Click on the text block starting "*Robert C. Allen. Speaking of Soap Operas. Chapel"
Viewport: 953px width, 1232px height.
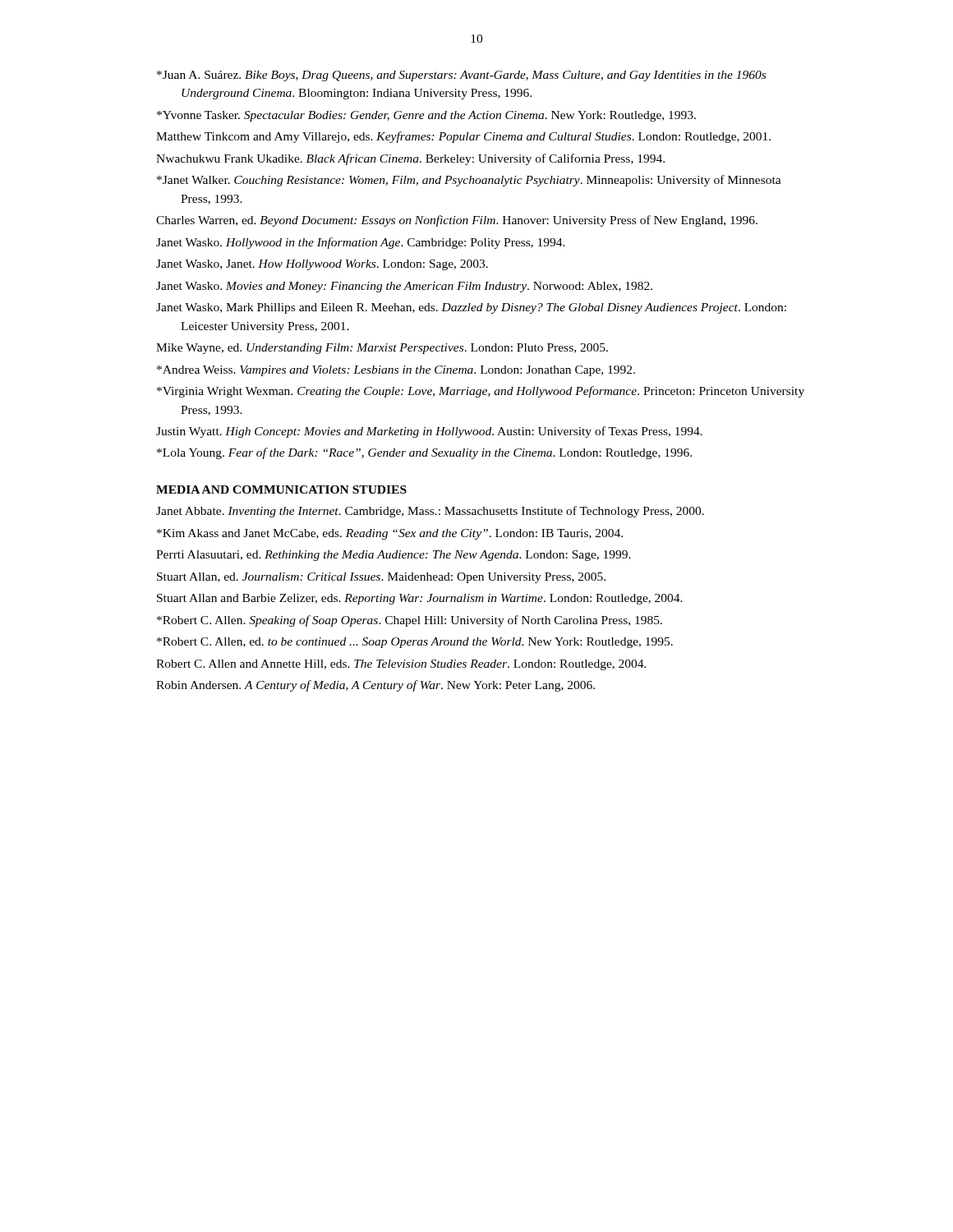(410, 619)
